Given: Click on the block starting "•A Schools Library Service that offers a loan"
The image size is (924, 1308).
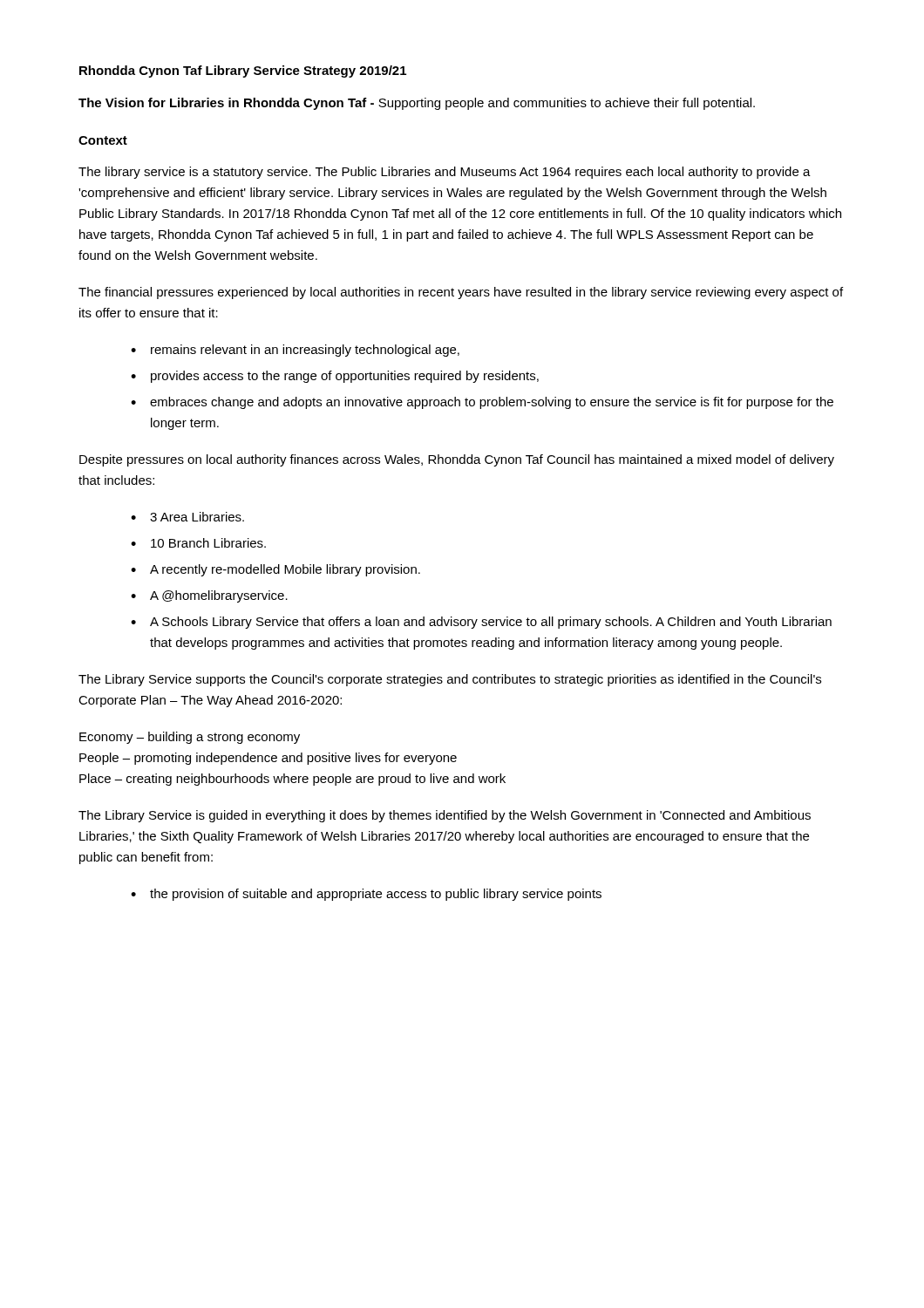Looking at the screenshot, I should [488, 632].
